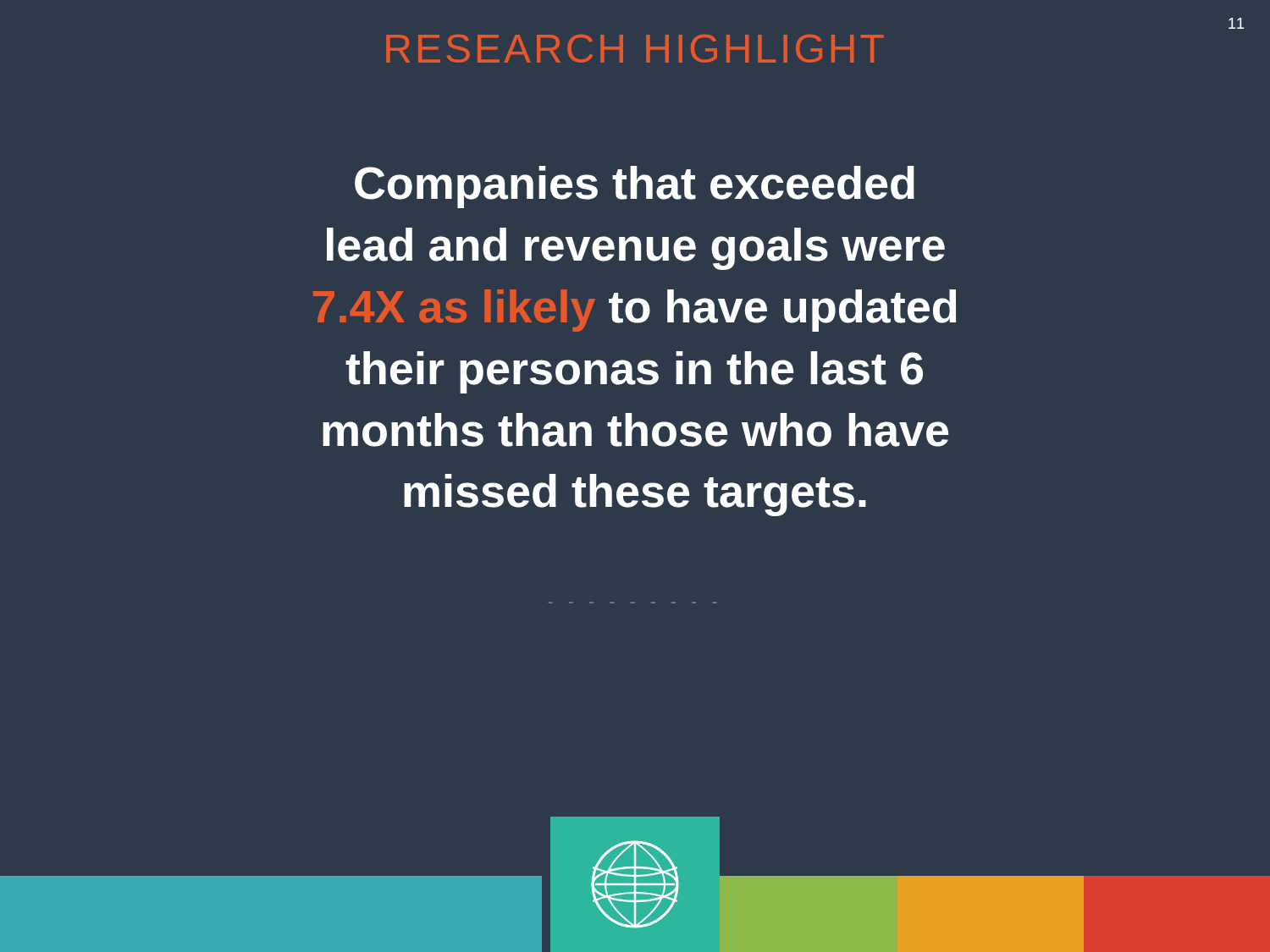Navigate to the block starting "Companies that exceeded lead and"
This screenshot has width=1270, height=952.
tap(635, 337)
